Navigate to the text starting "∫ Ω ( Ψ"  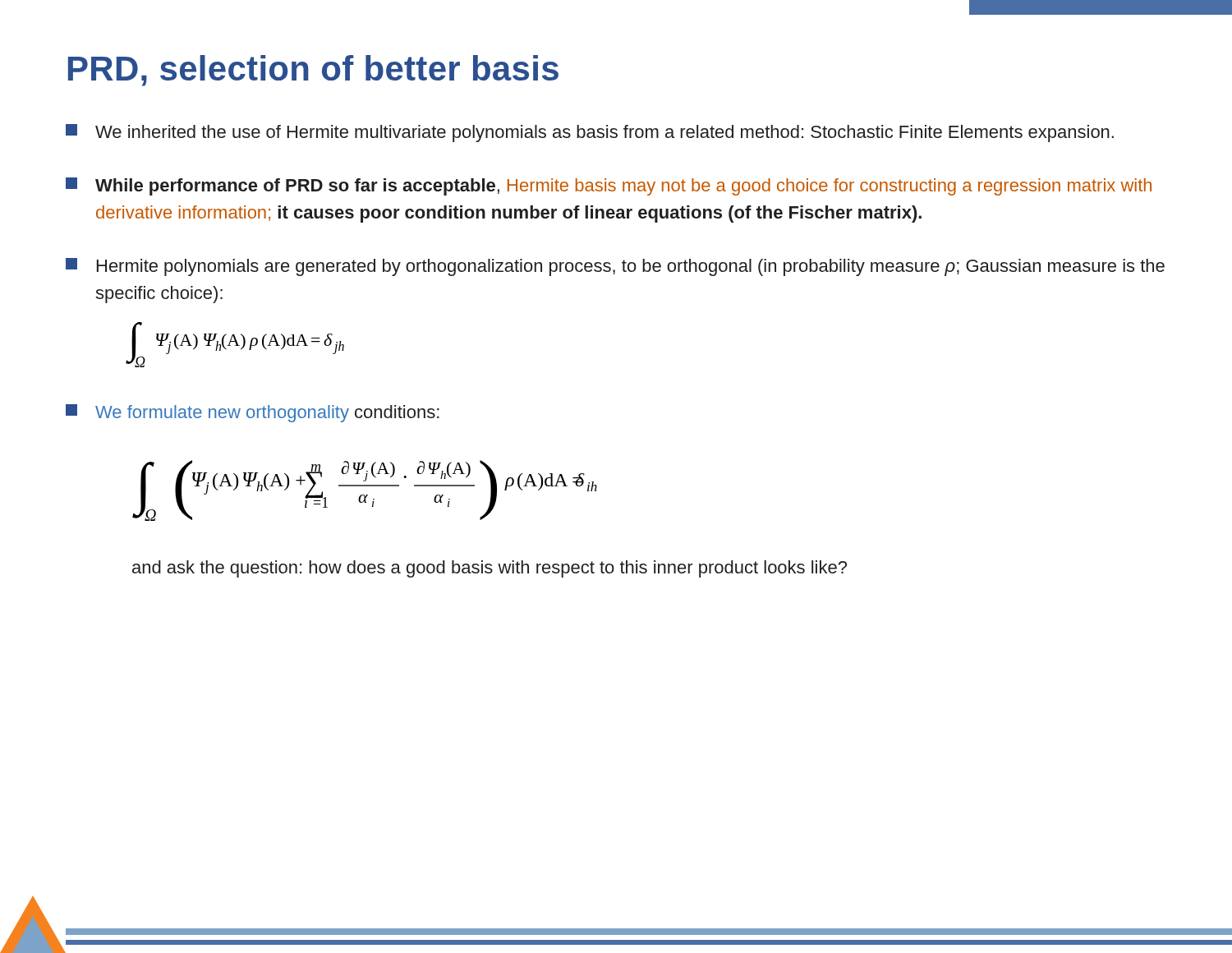370,484
